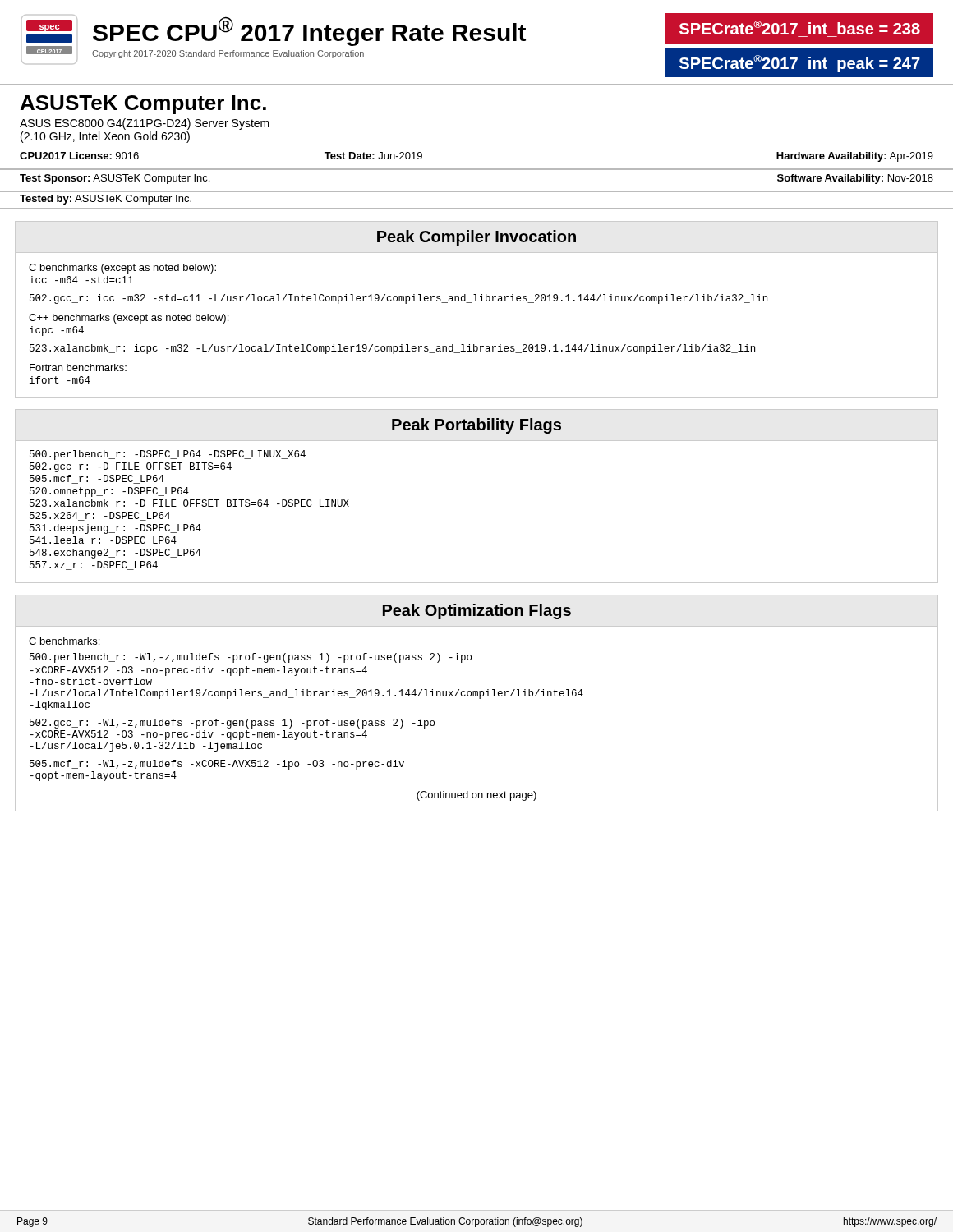The height and width of the screenshot is (1232, 953).
Task: Locate the block starting "ASUS ESC8000 G4(Z11PG-D24)"
Action: click(145, 130)
